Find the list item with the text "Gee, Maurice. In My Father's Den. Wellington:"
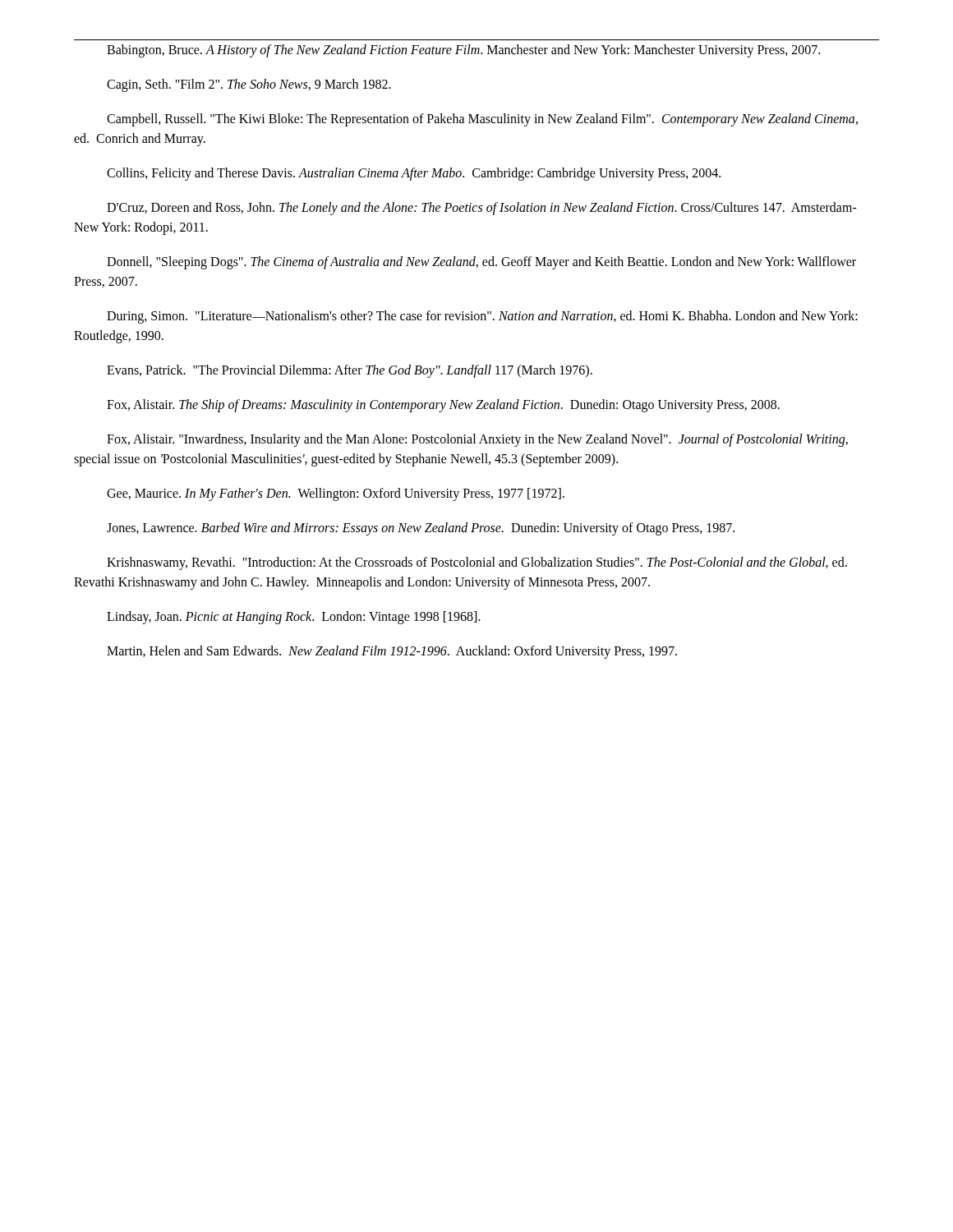This screenshot has height=1232, width=953. coord(336,493)
